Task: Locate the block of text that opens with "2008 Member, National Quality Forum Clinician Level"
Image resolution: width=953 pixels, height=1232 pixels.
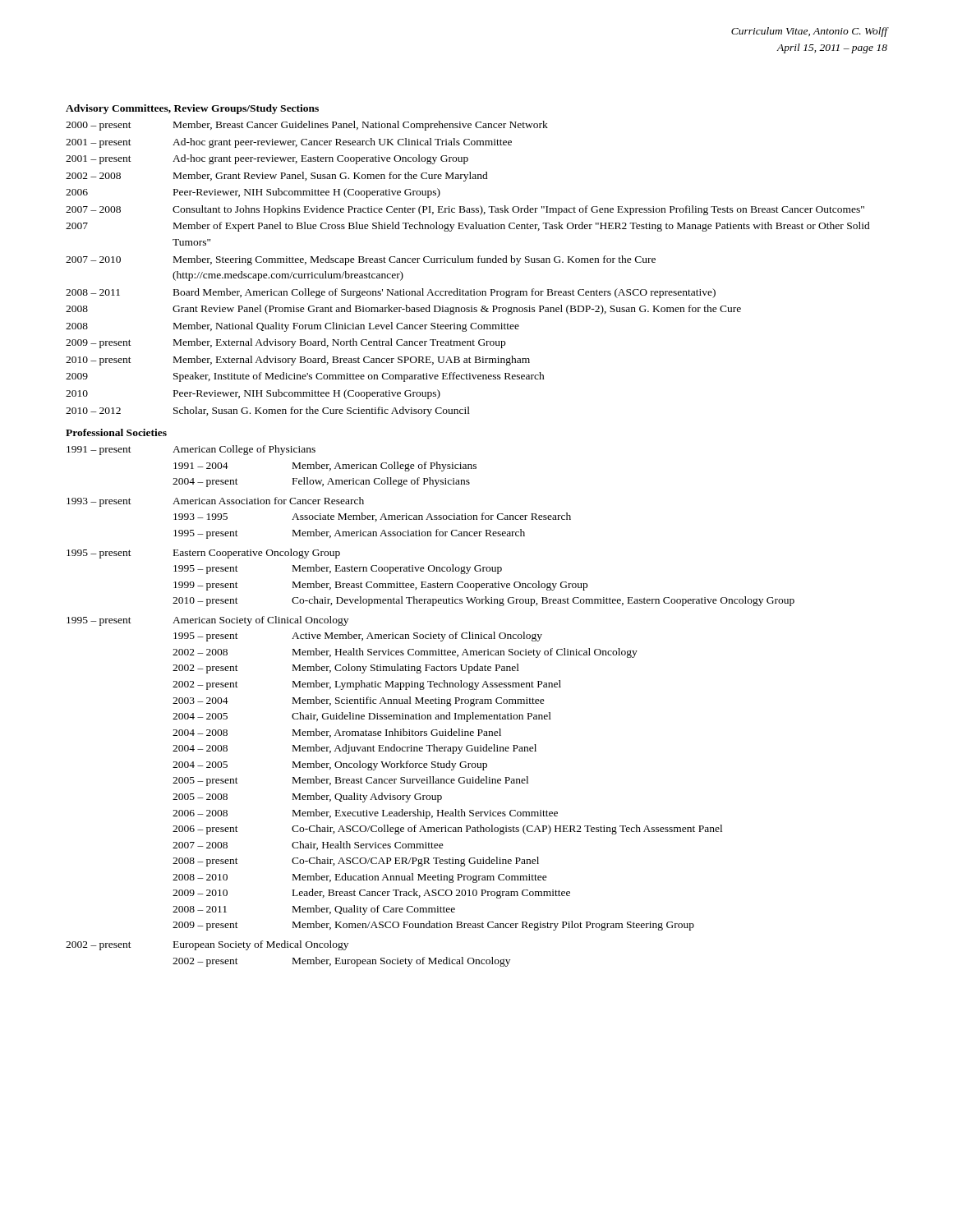Action: pyautogui.click(x=476, y=326)
